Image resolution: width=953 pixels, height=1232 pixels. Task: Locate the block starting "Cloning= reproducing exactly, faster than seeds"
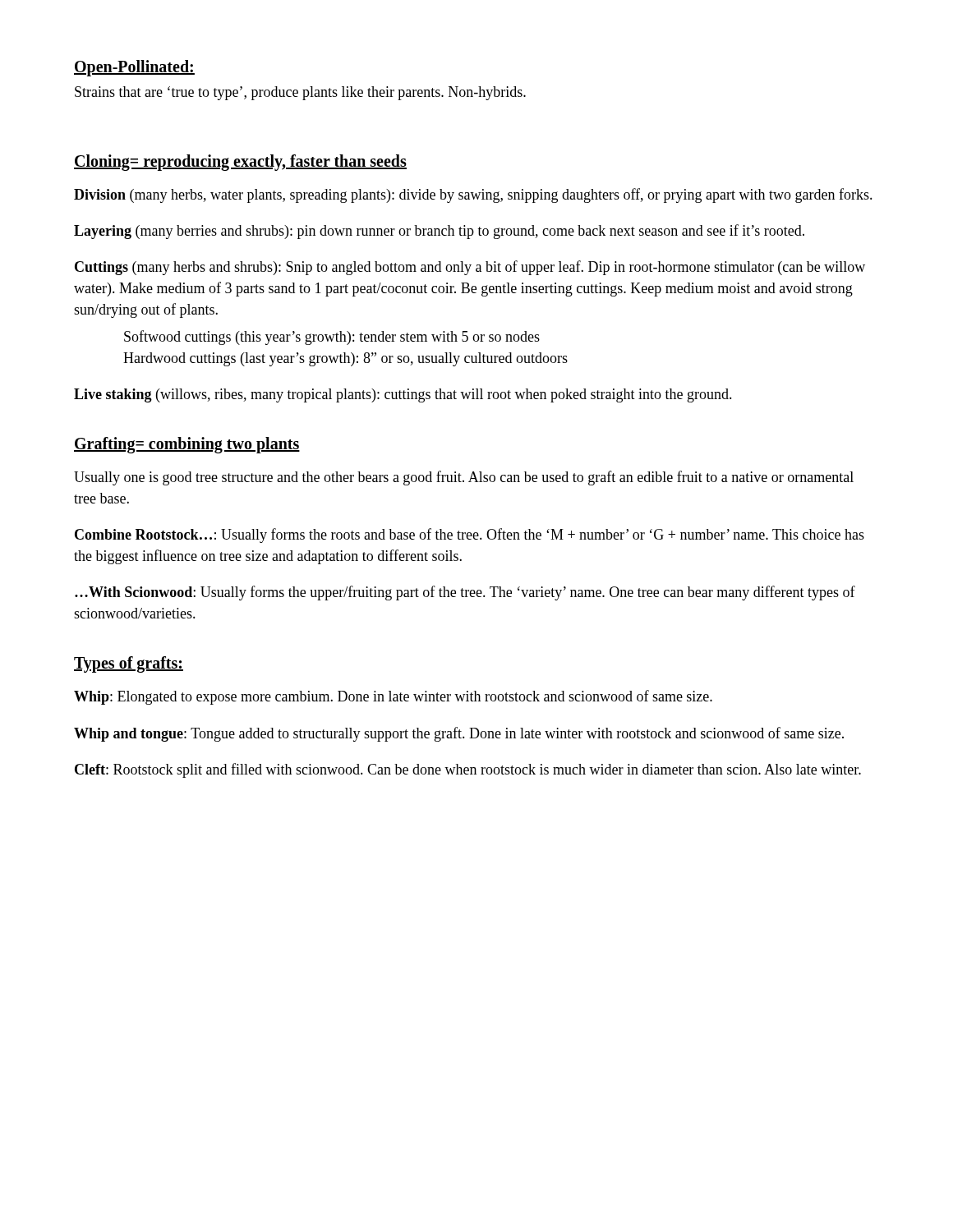[x=240, y=161]
